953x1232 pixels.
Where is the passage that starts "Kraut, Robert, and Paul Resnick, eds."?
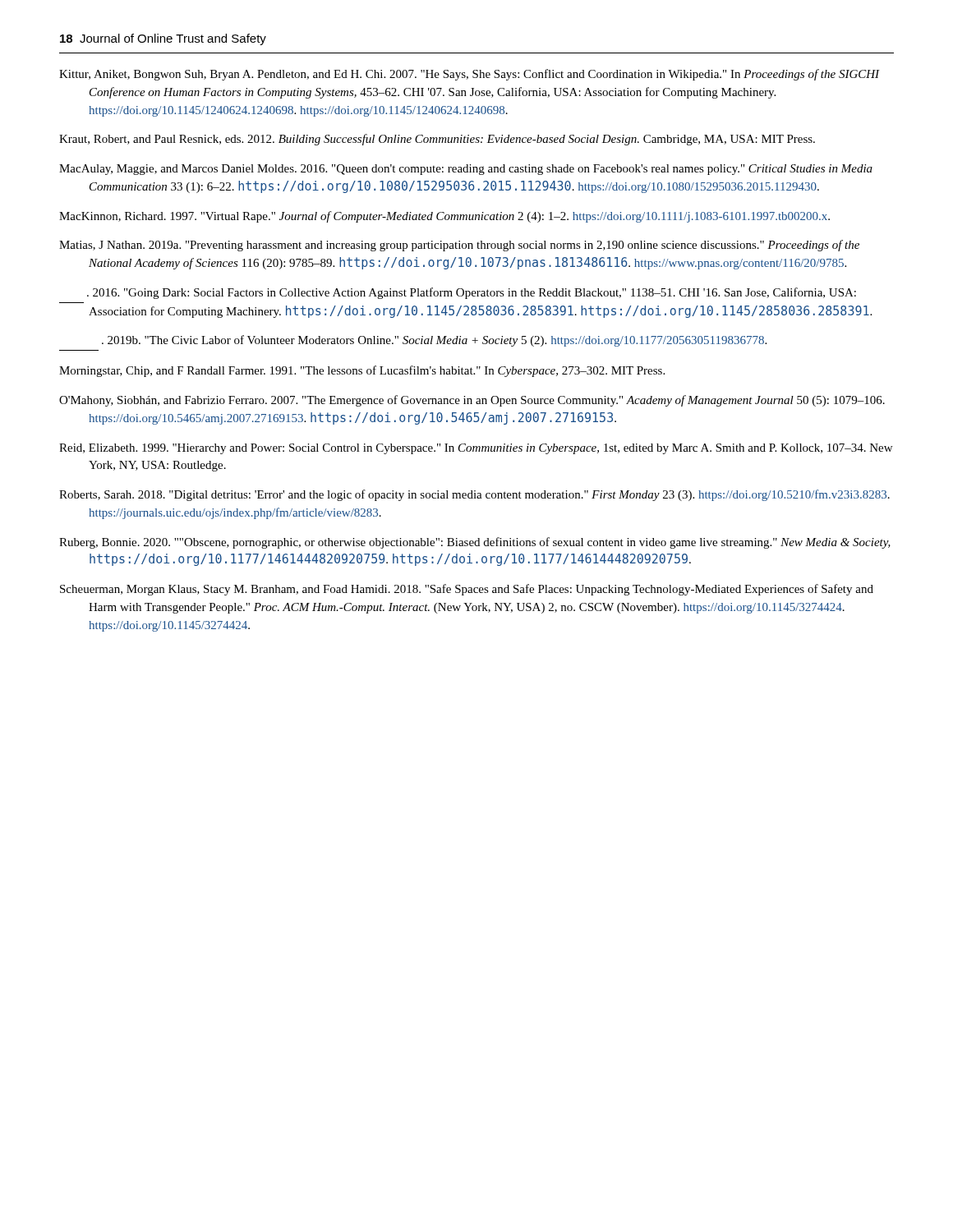pyautogui.click(x=437, y=139)
